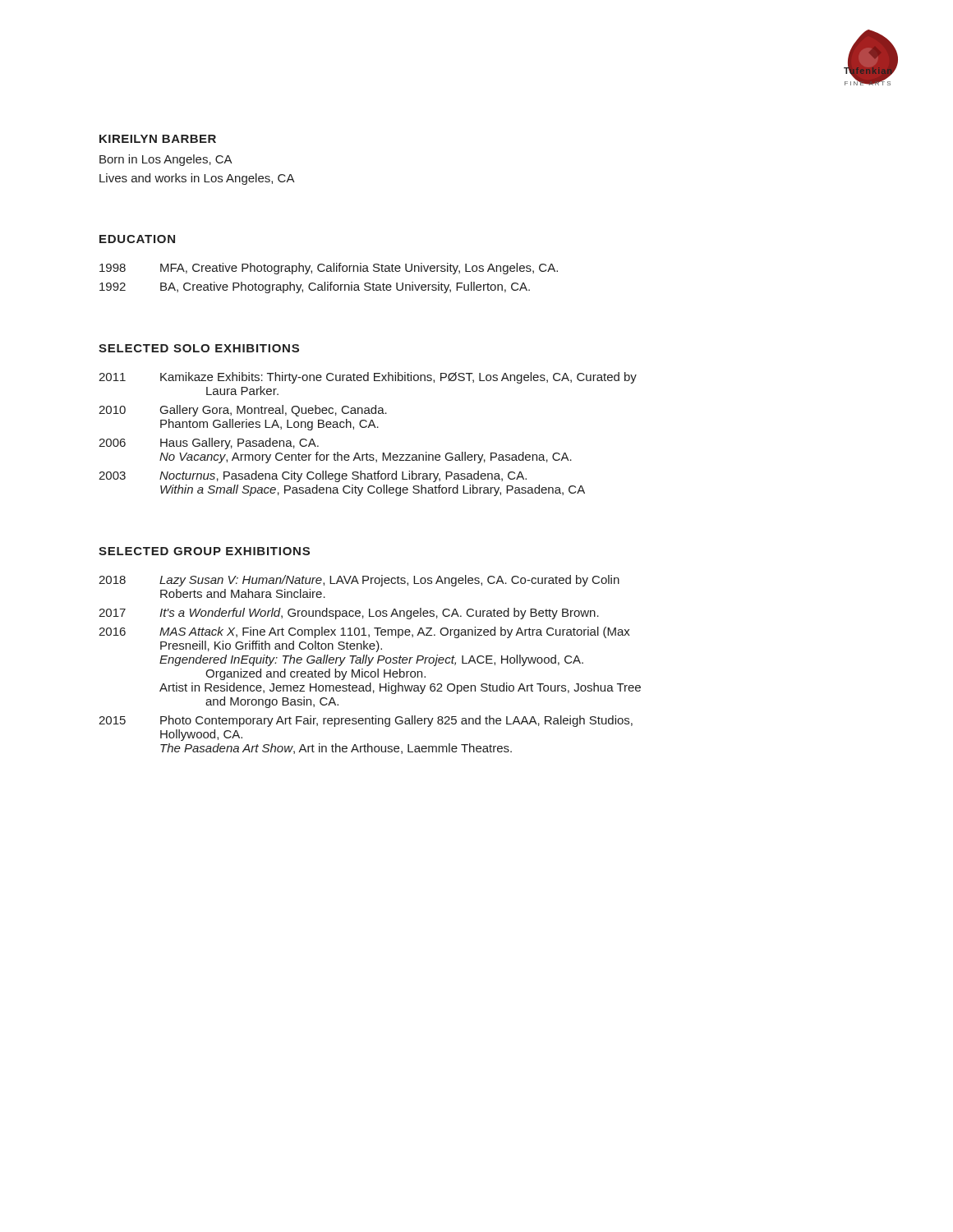Select the text starting "2010 Gallery Gora, Montreal, Quebec, Canada. Phantom Galleries"
The image size is (953, 1232).
coord(243,418)
